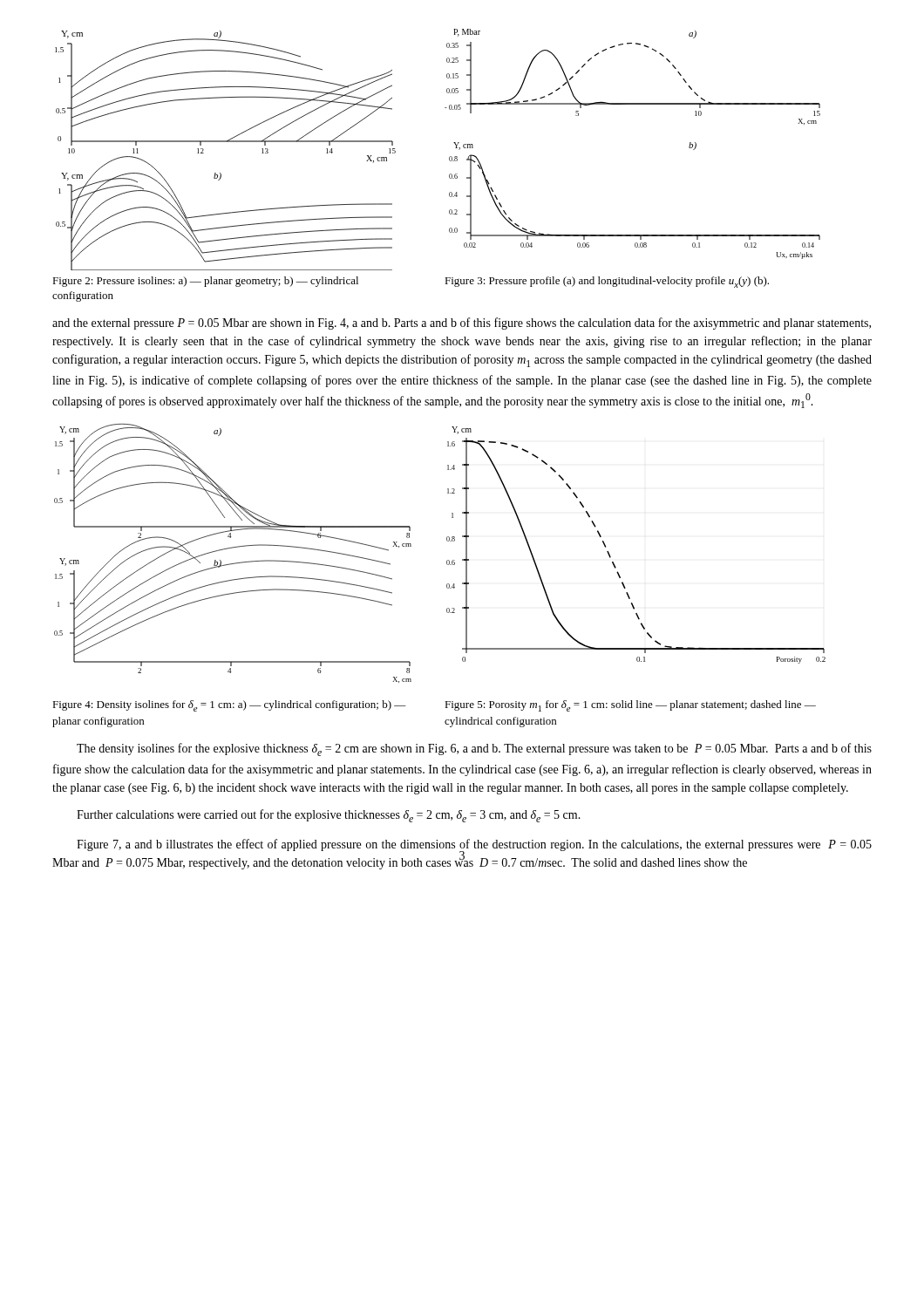The image size is (924, 1308).
Task: Where is the passage that starts "and the external pressure P"?
Action: tap(462, 364)
